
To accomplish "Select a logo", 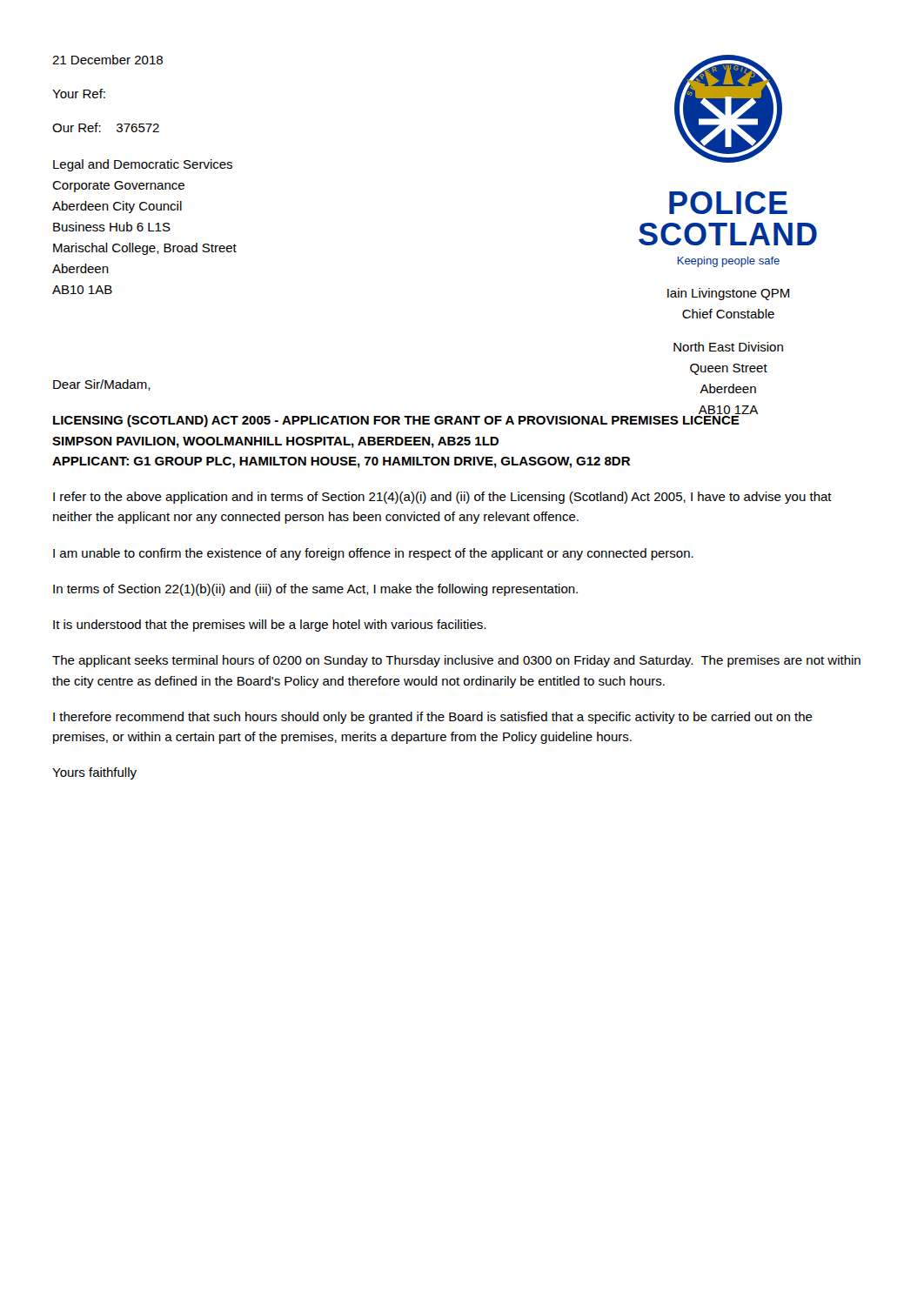I will [728, 160].
